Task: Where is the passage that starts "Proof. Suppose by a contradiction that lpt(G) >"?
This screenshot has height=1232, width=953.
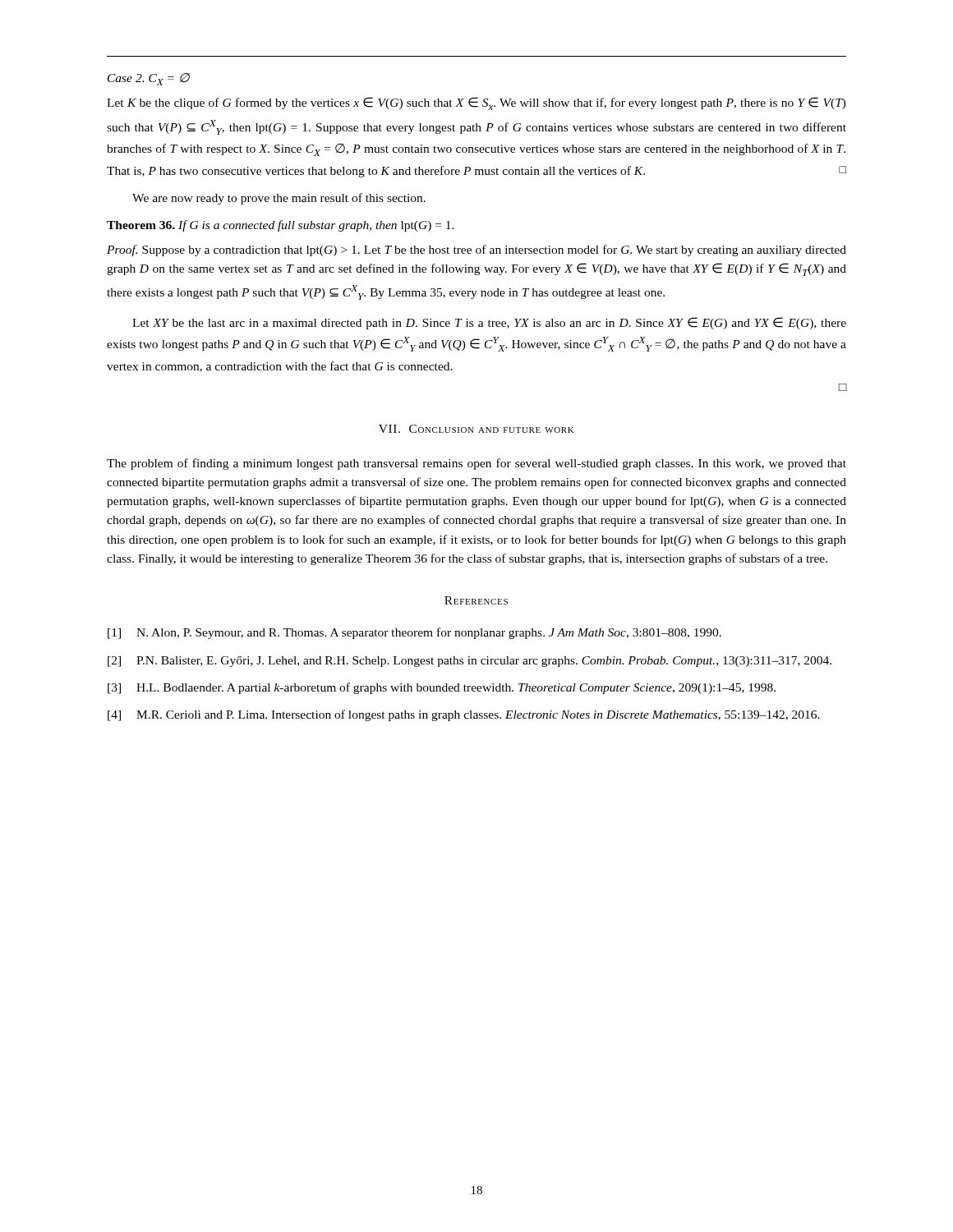Action: (x=476, y=272)
